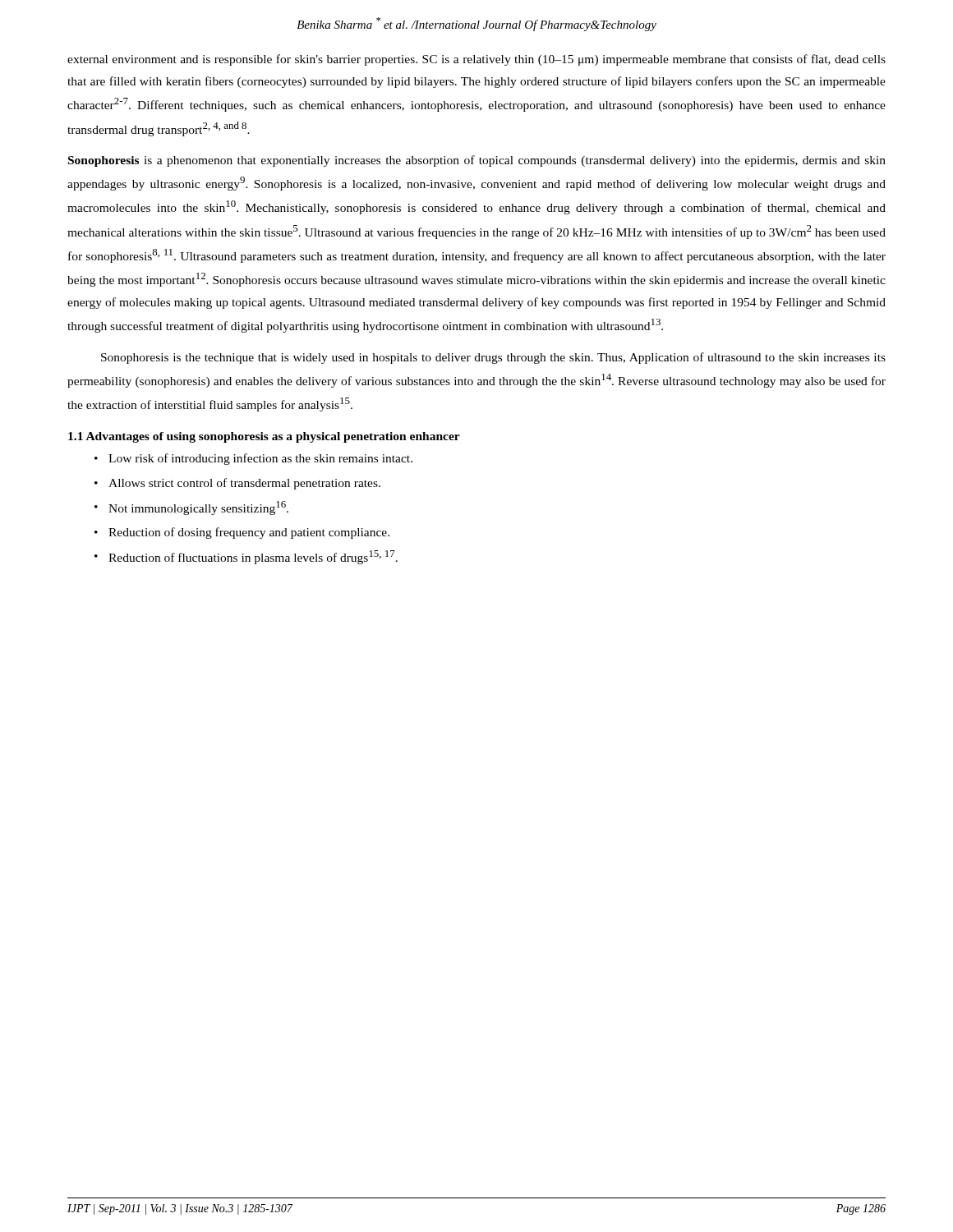Find "Reduction of dosing frequency and patient compliance." on this page
Viewport: 953px width, 1232px height.
[249, 532]
